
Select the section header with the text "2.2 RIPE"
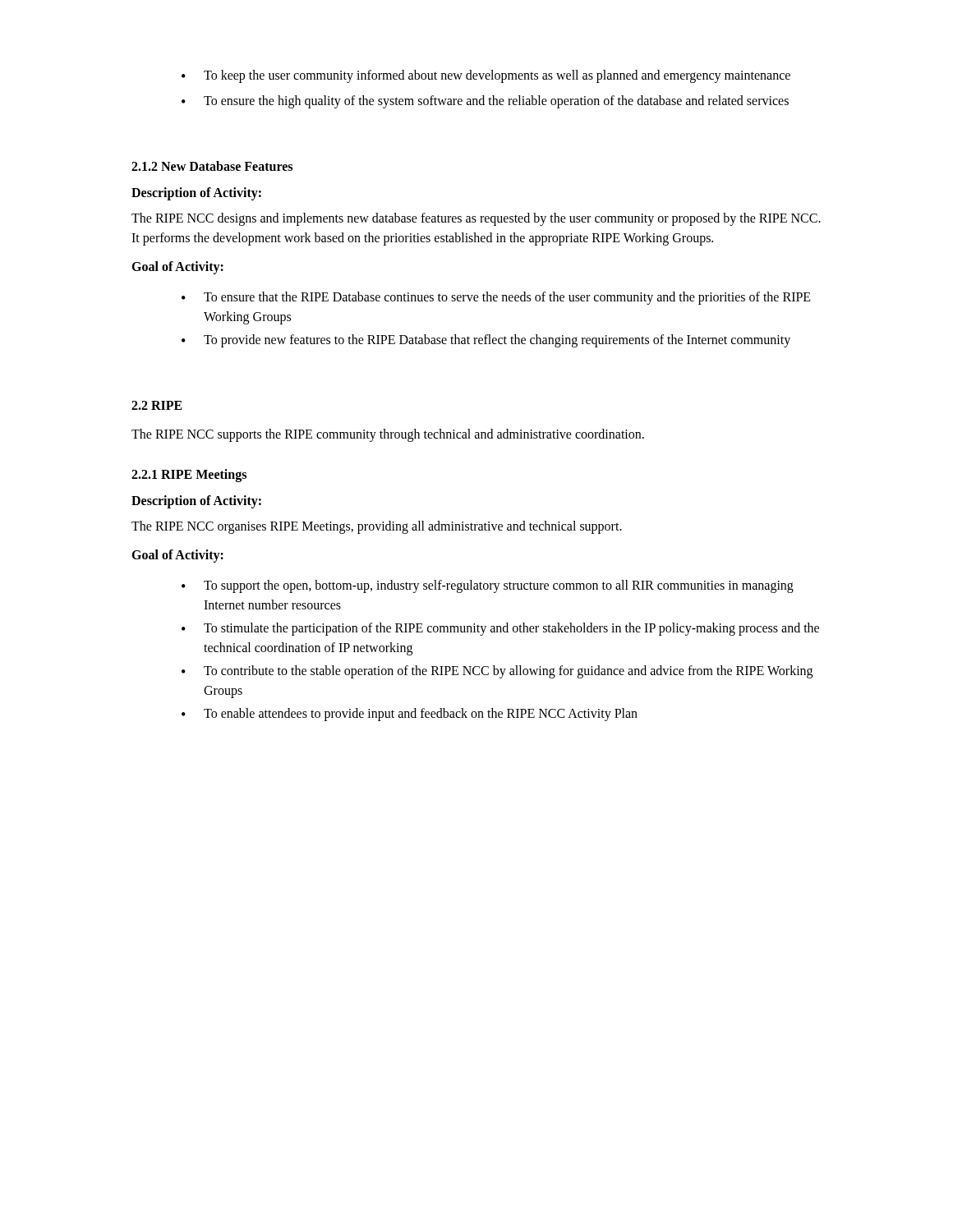point(157,405)
